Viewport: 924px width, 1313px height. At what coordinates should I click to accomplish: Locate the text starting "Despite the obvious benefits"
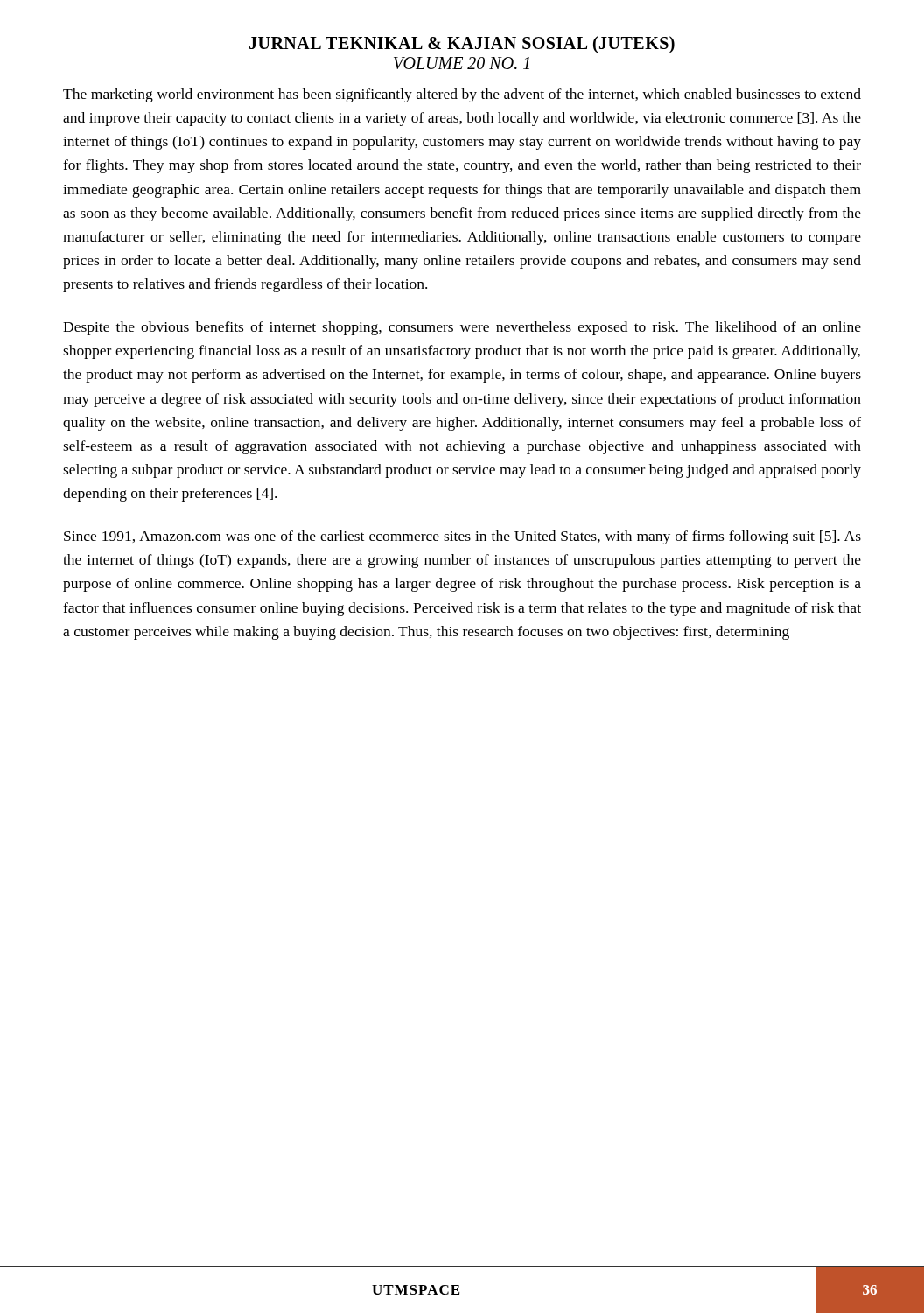pyautogui.click(x=462, y=410)
